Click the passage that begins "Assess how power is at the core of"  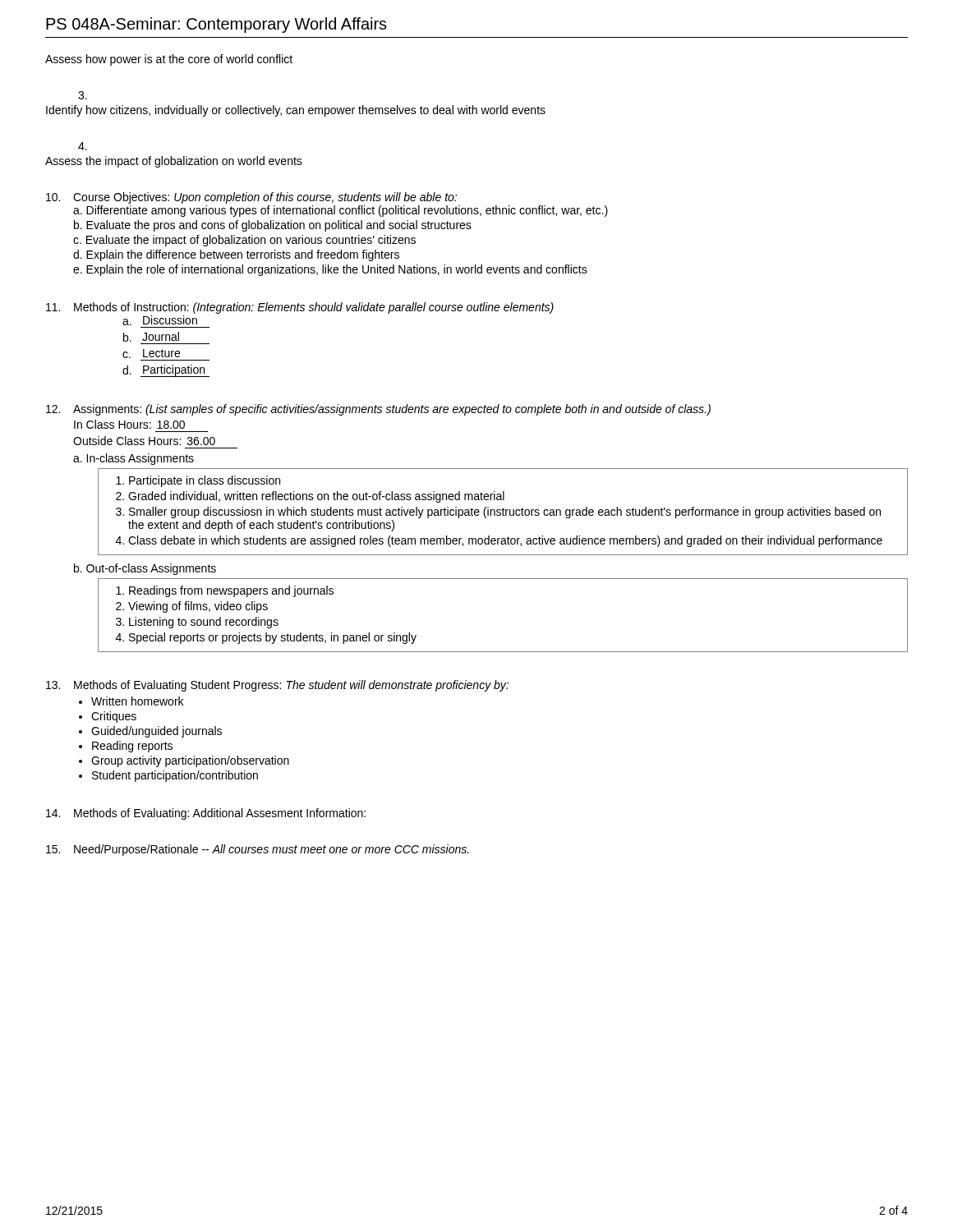point(169,60)
